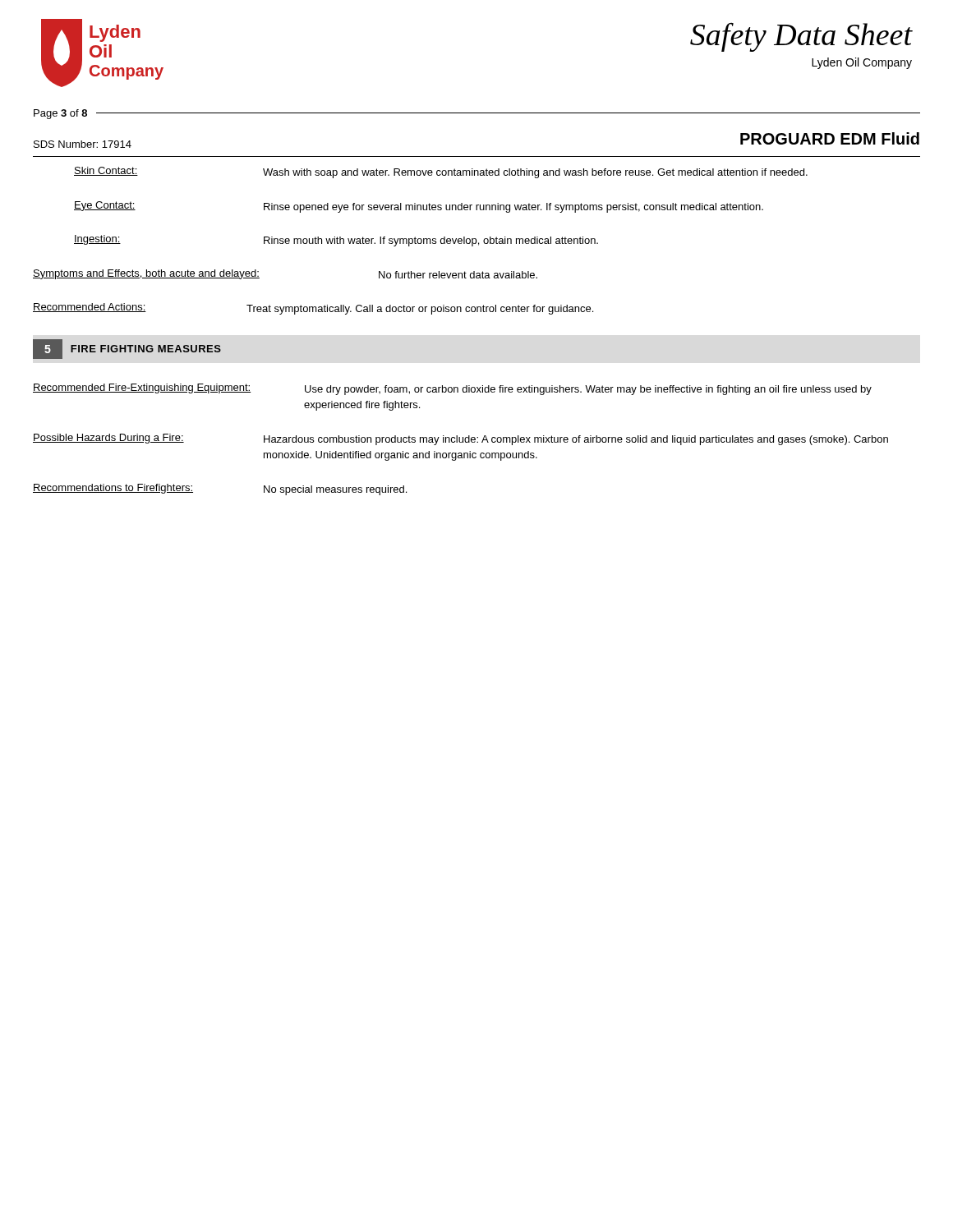The image size is (953, 1232).
Task: Click on the title containing "Safety Data Sheet"
Action: pyautogui.click(x=801, y=34)
